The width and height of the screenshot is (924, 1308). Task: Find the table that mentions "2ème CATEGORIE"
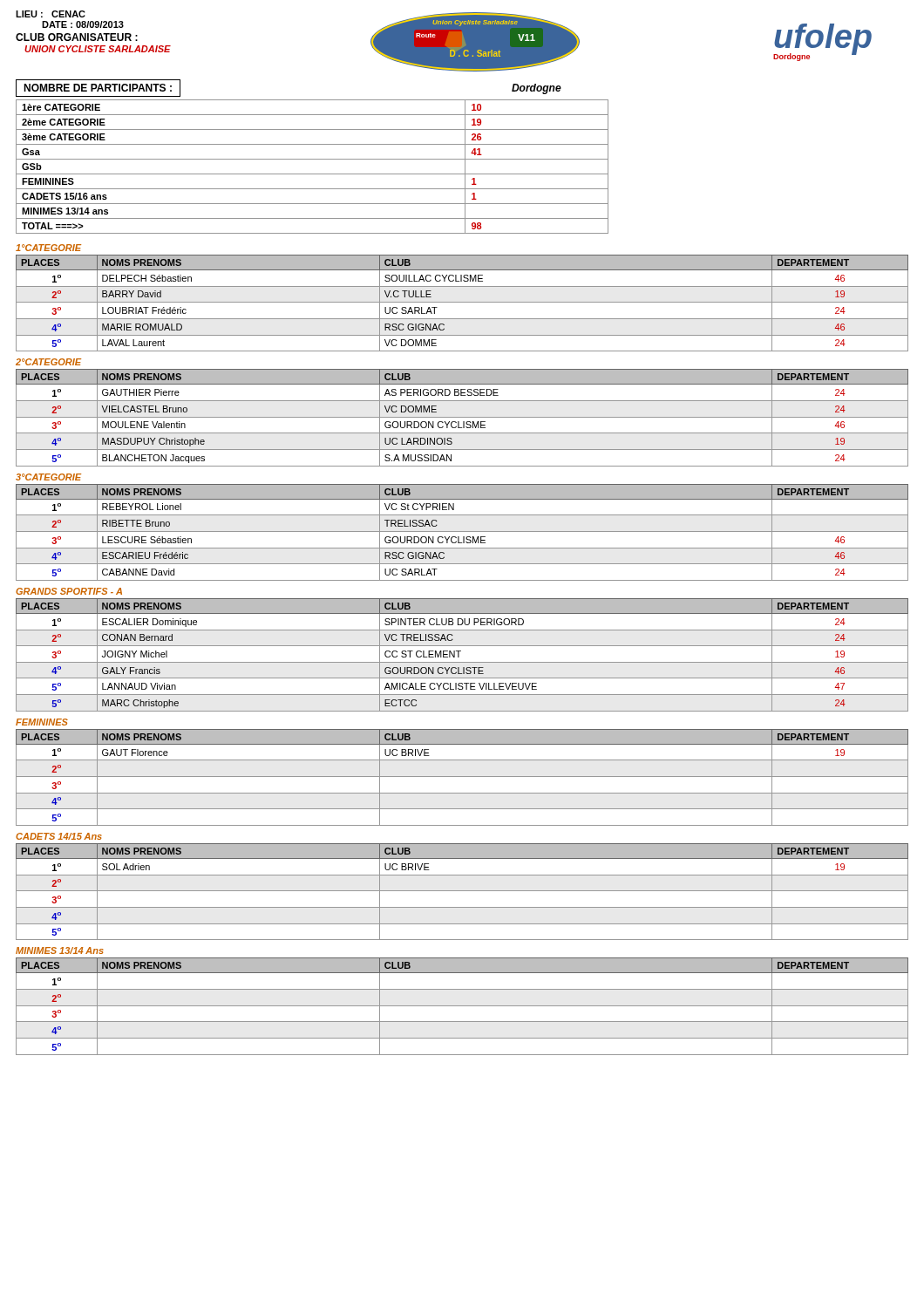coord(462,167)
